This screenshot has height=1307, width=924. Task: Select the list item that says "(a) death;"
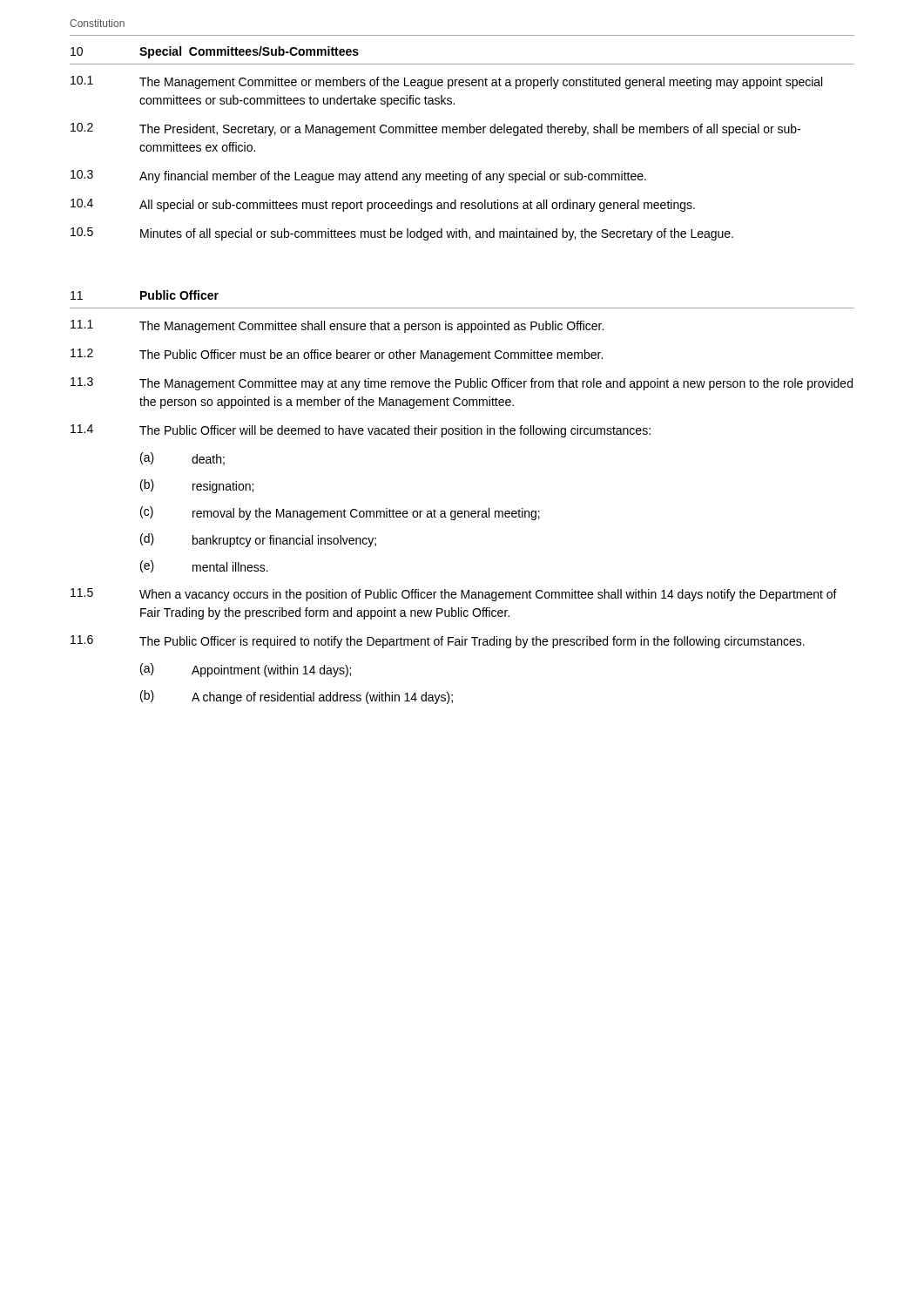210,459
